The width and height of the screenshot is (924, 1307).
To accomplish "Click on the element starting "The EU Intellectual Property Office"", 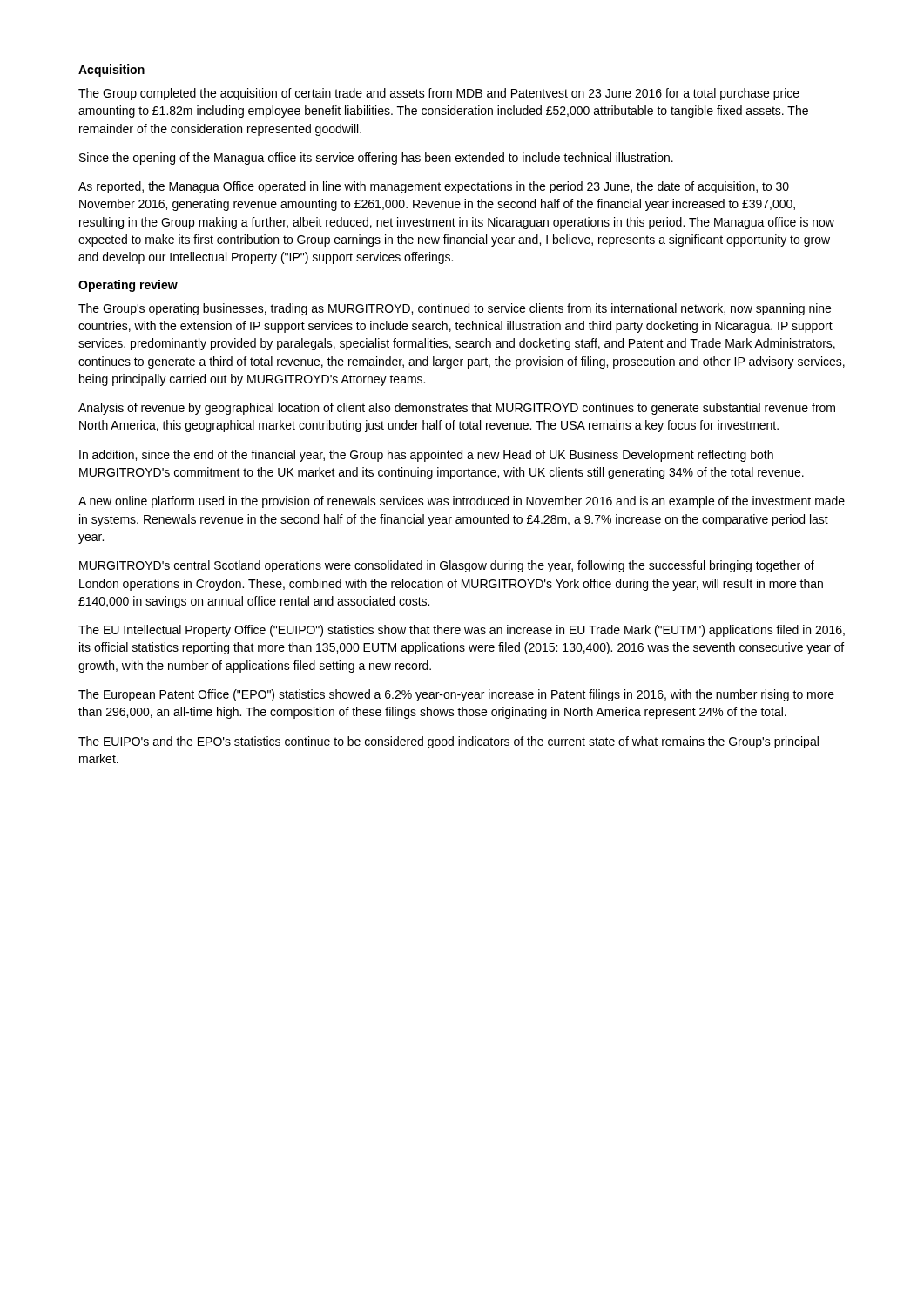I will click(462, 648).
